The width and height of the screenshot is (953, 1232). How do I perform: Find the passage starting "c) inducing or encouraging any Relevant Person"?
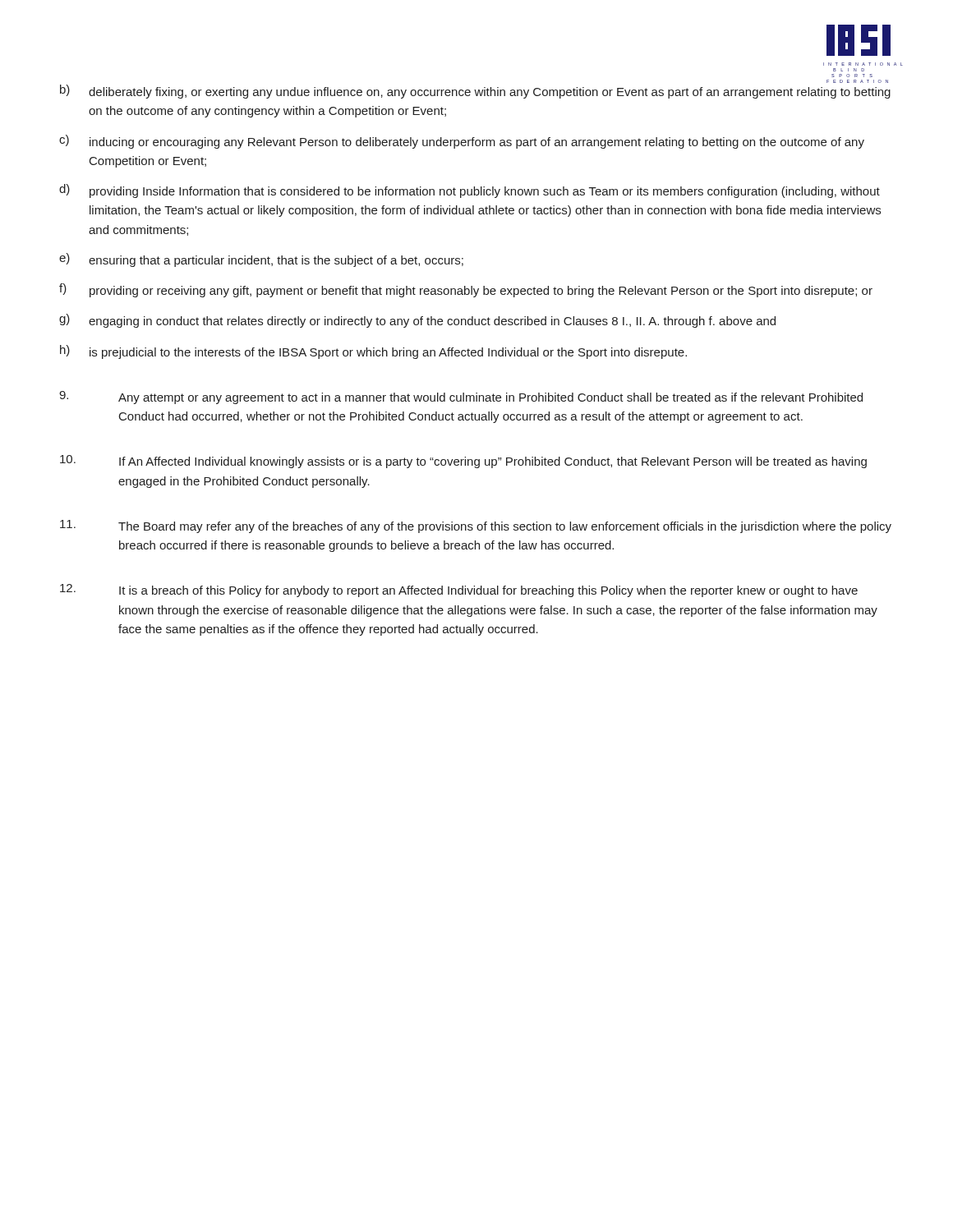476,151
